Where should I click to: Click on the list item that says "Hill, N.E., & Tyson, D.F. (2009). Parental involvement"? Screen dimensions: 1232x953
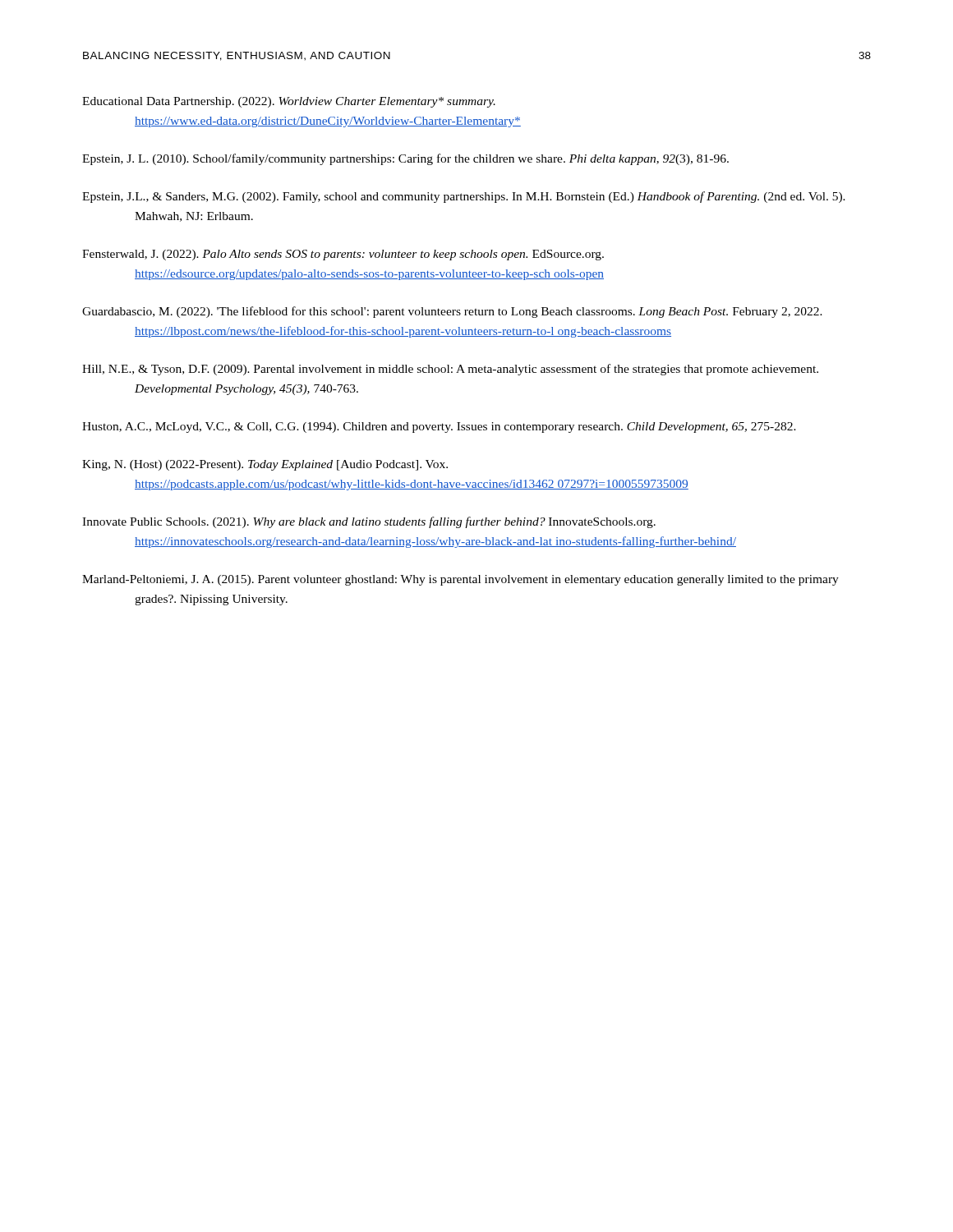click(x=451, y=378)
